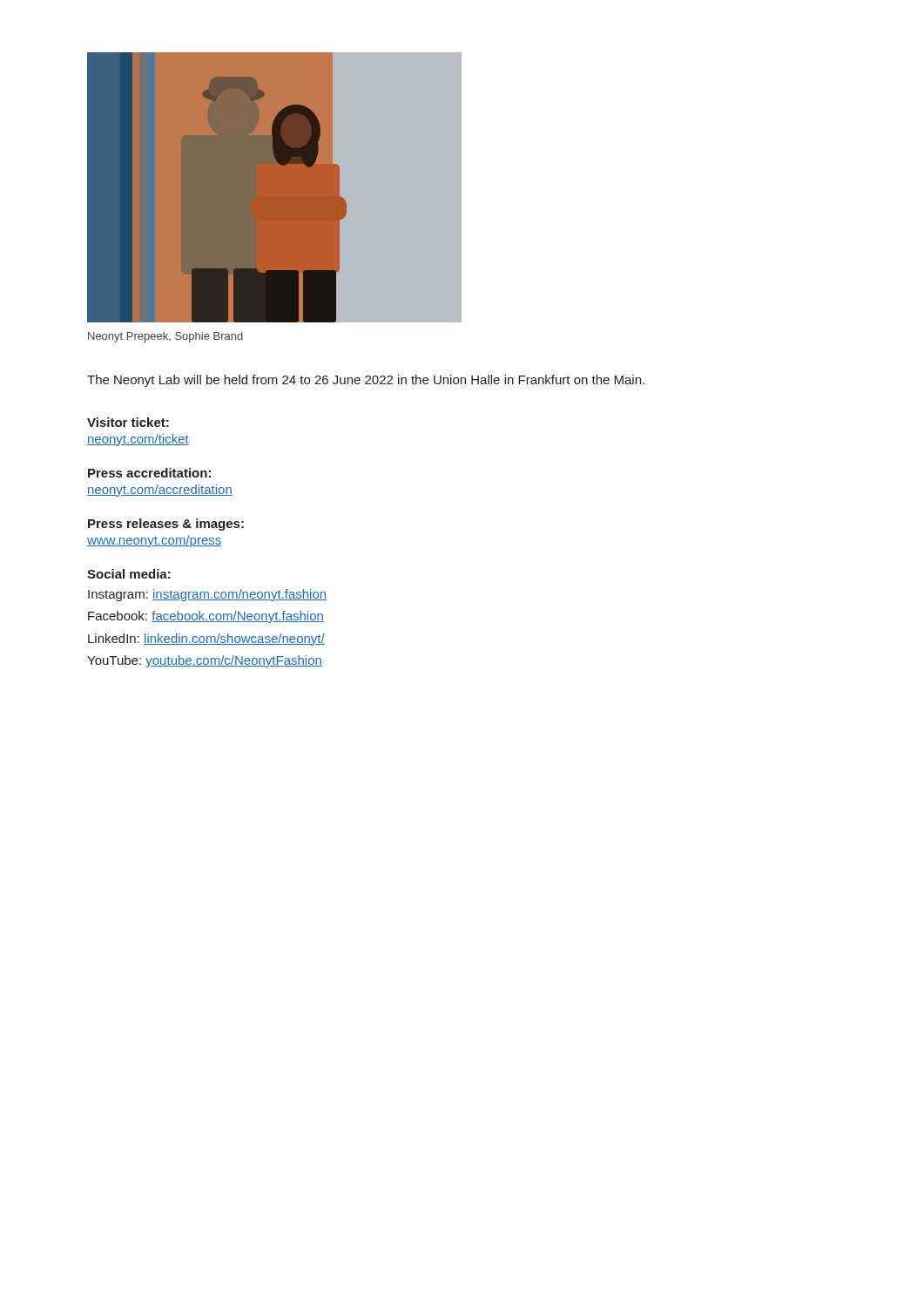Locate the text with the text "Visitor ticket: neonyt.com/ticket"

pos(128,422)
